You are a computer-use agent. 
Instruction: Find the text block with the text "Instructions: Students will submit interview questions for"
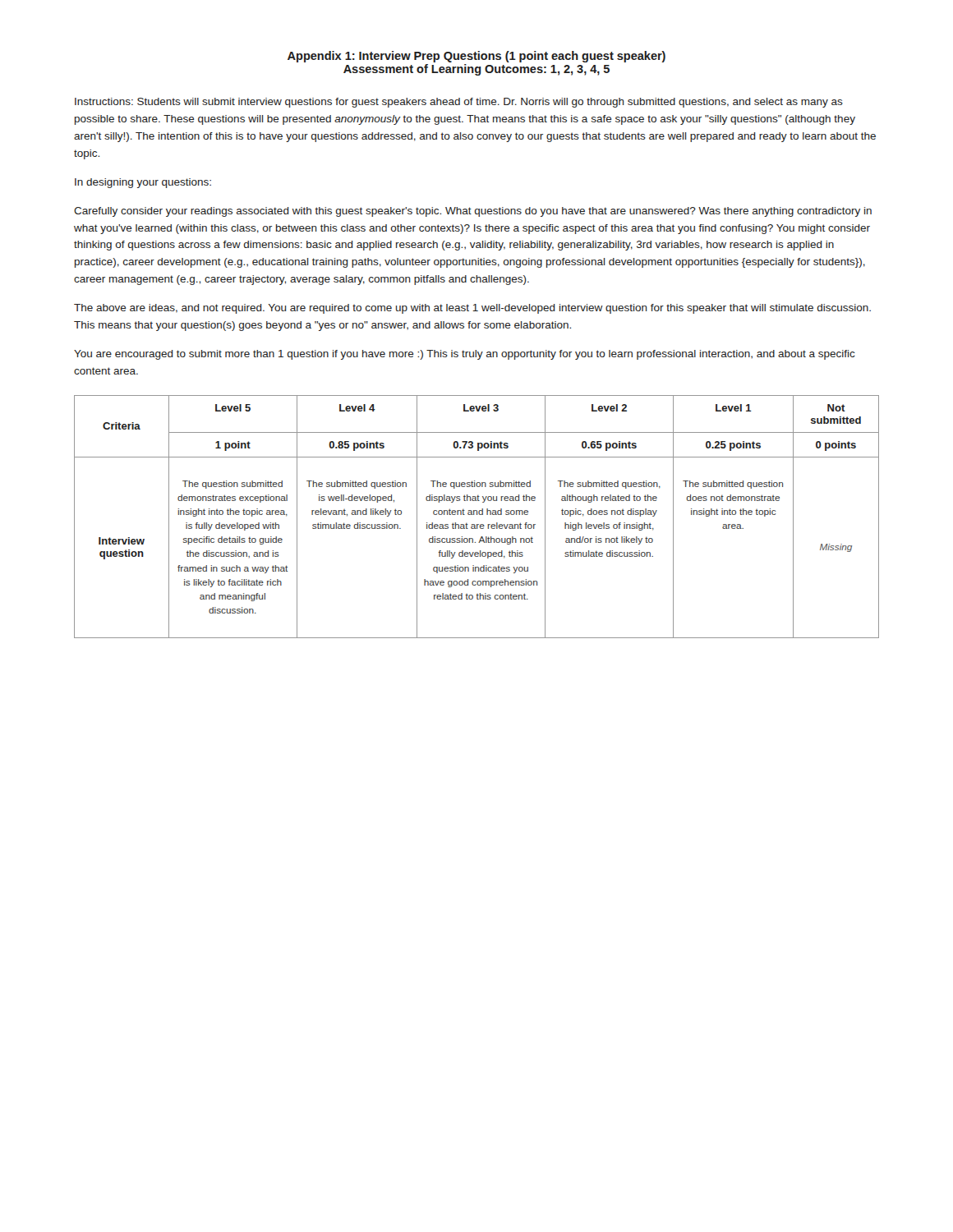pyautogui.click(x=475, y=127)
